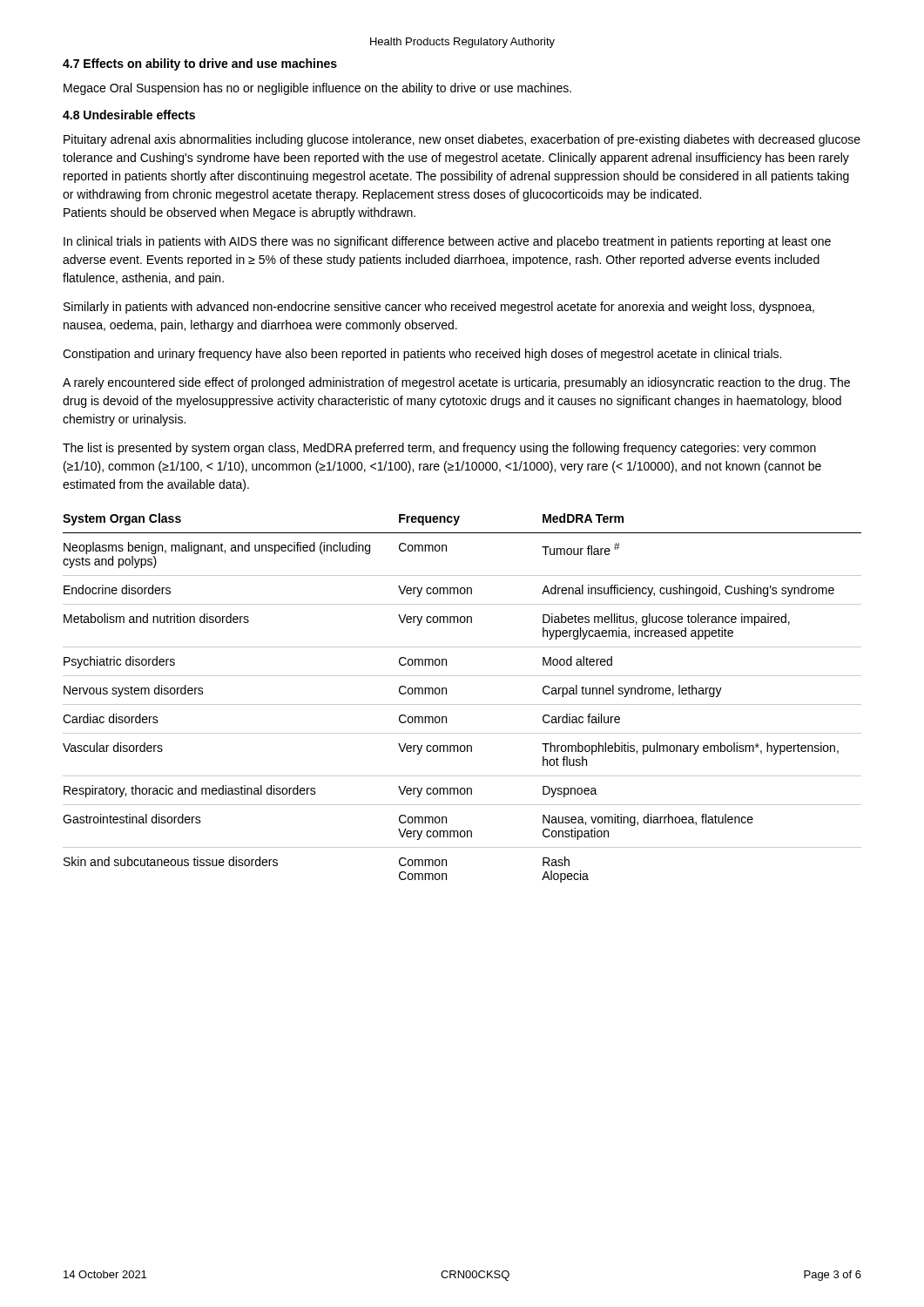Point to the text starting "Megace Oral Suspension has no or negligible influence"
The width and height of the screenshot is (924, 1307).
(x=318, y=88)
